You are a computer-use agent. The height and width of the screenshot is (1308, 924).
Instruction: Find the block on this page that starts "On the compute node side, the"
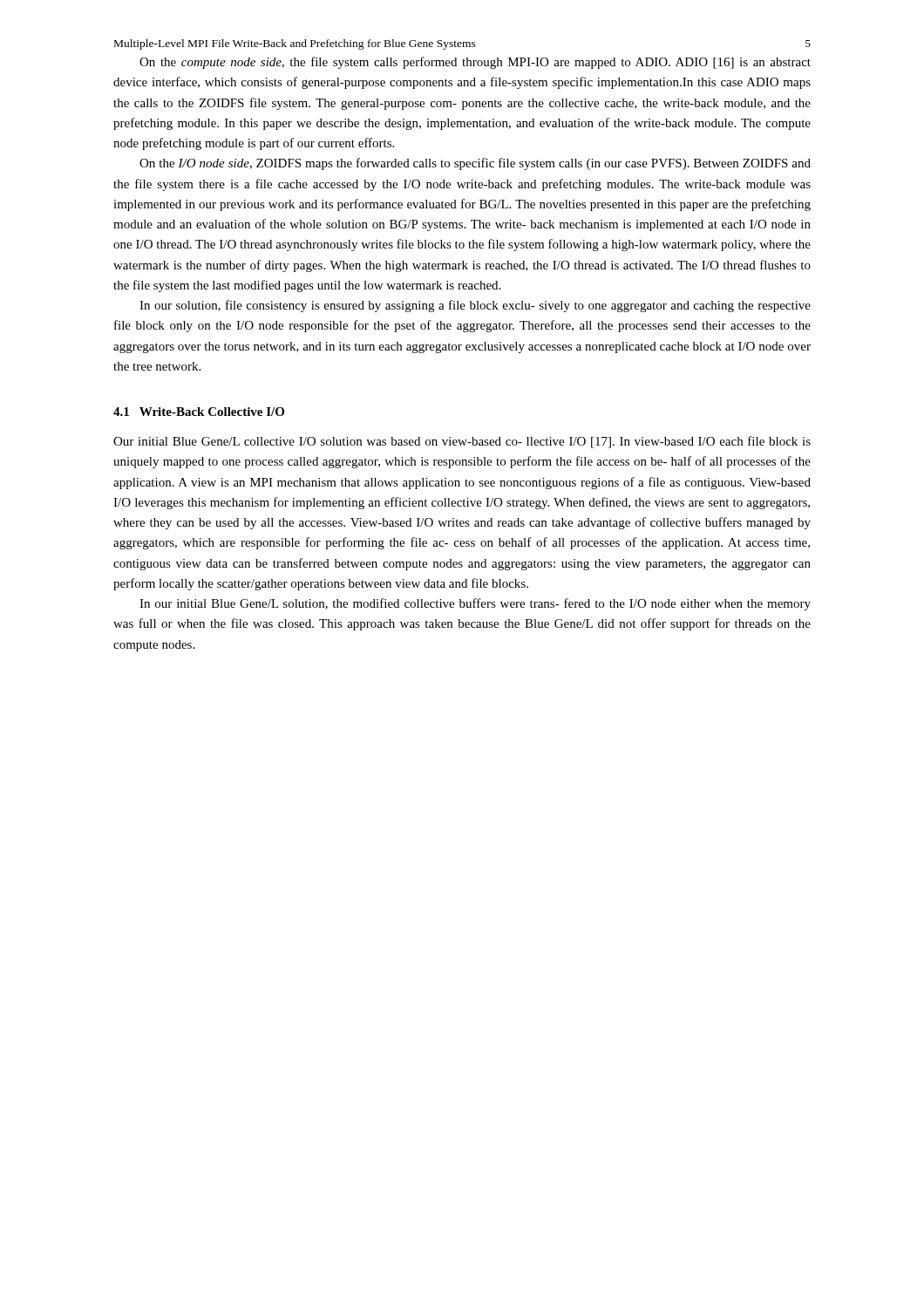[462, 103]
